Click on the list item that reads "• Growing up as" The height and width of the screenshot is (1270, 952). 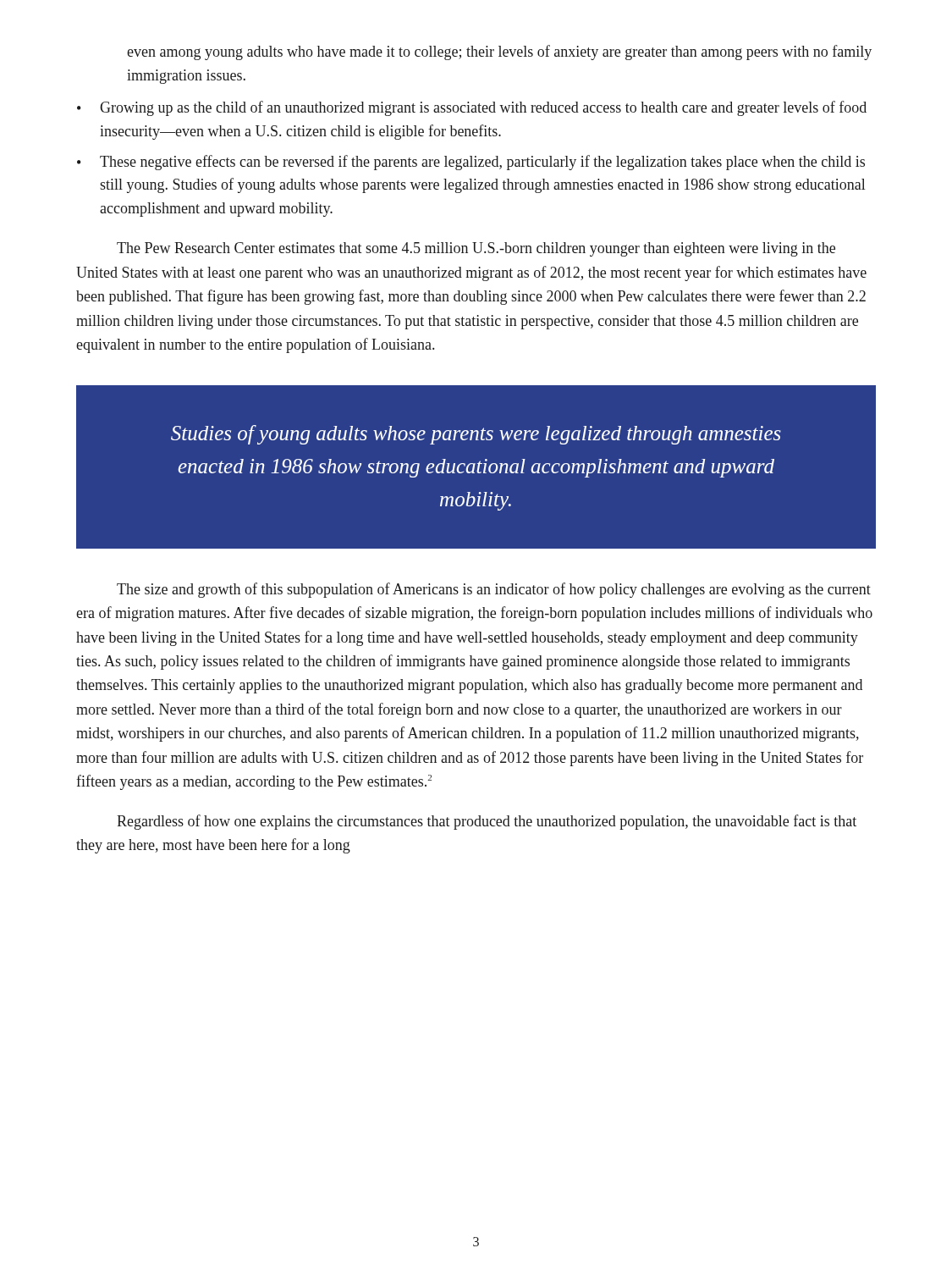pos(476,120)
